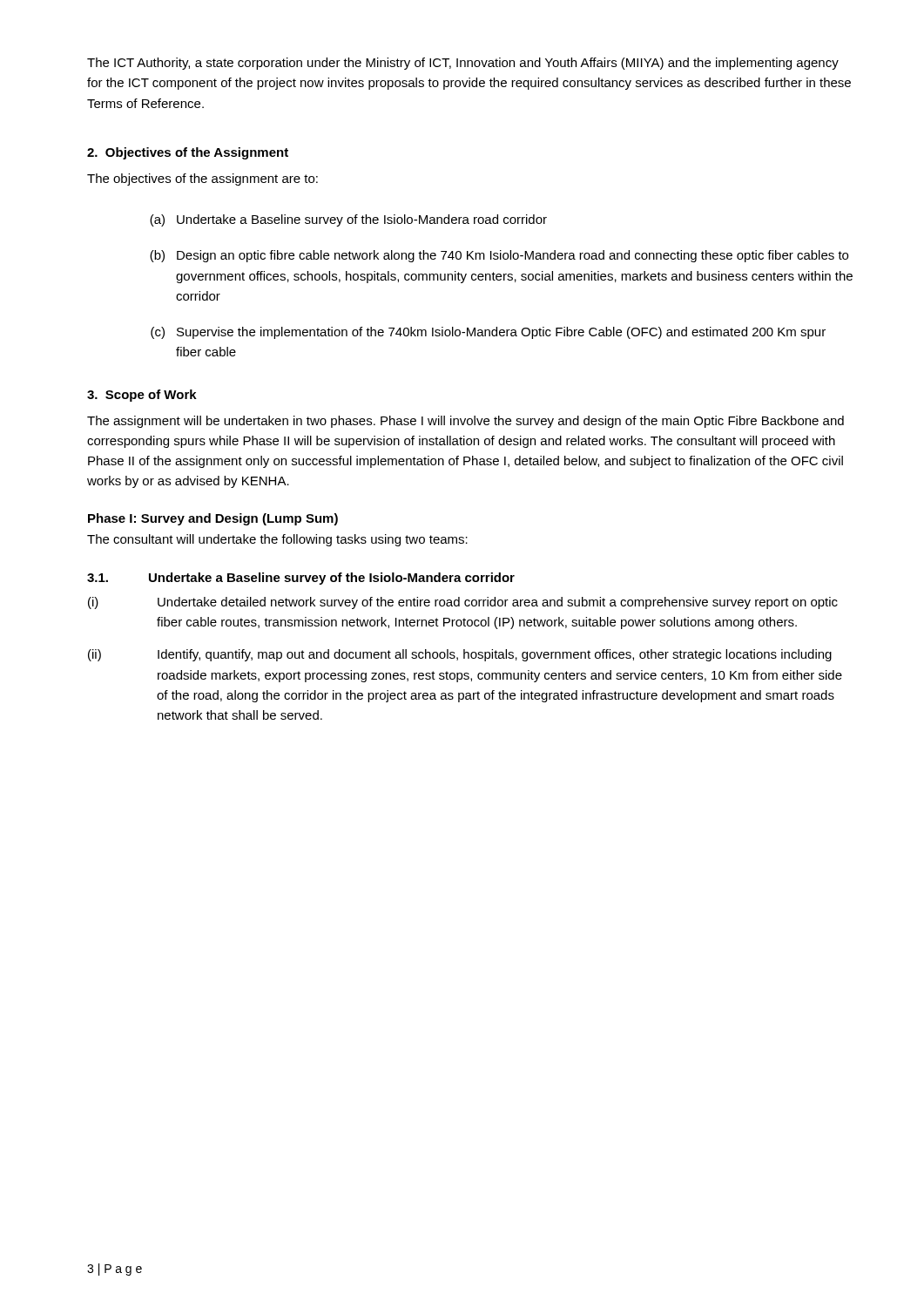This screenshot has width=924, height=1307.
Task: Click on the text block starting "(i) Undertake detailed network survey of the"
Action: 471,612
